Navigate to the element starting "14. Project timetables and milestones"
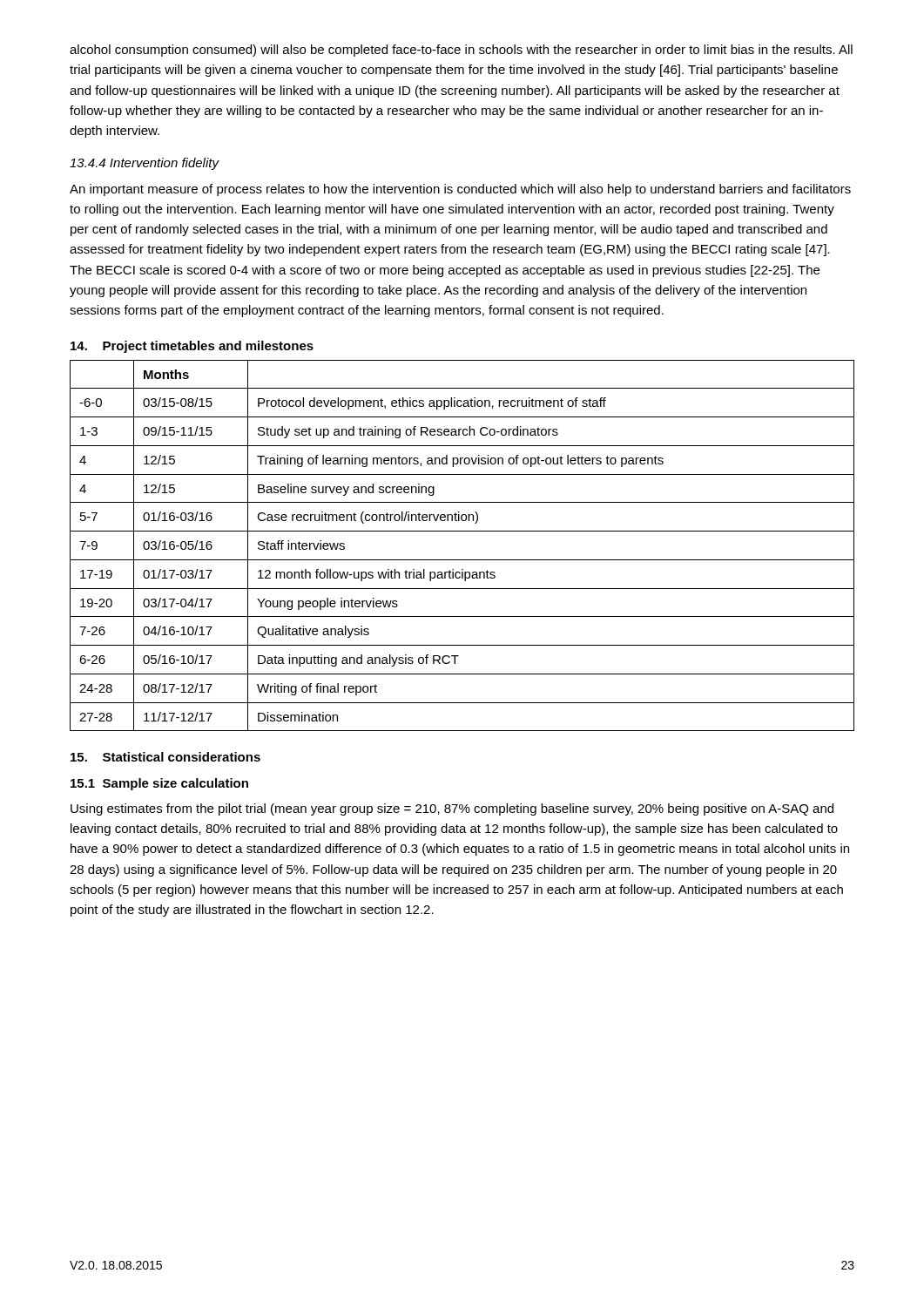 point(192,347)
